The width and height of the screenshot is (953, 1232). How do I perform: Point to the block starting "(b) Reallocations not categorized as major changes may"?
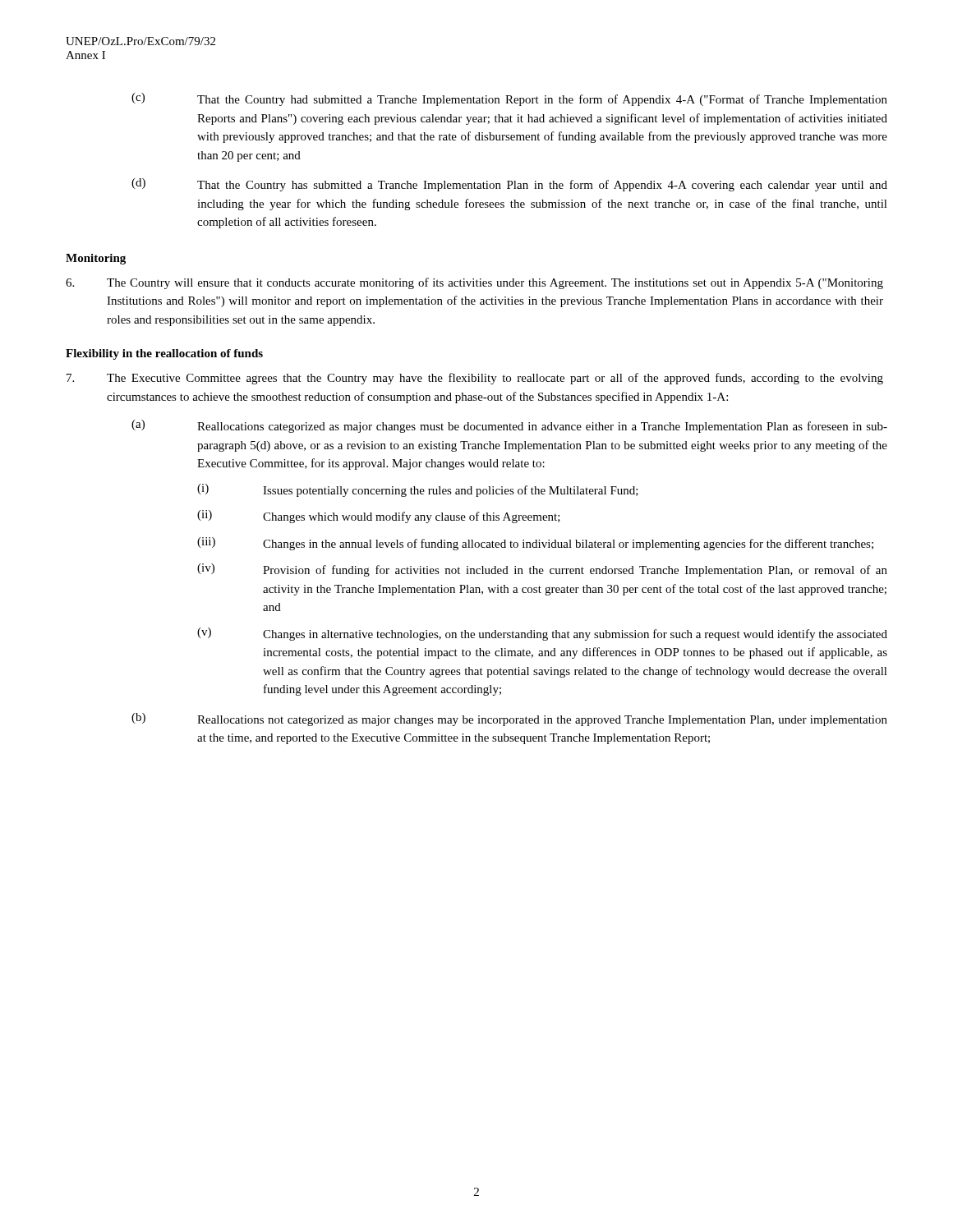point(509,728)
